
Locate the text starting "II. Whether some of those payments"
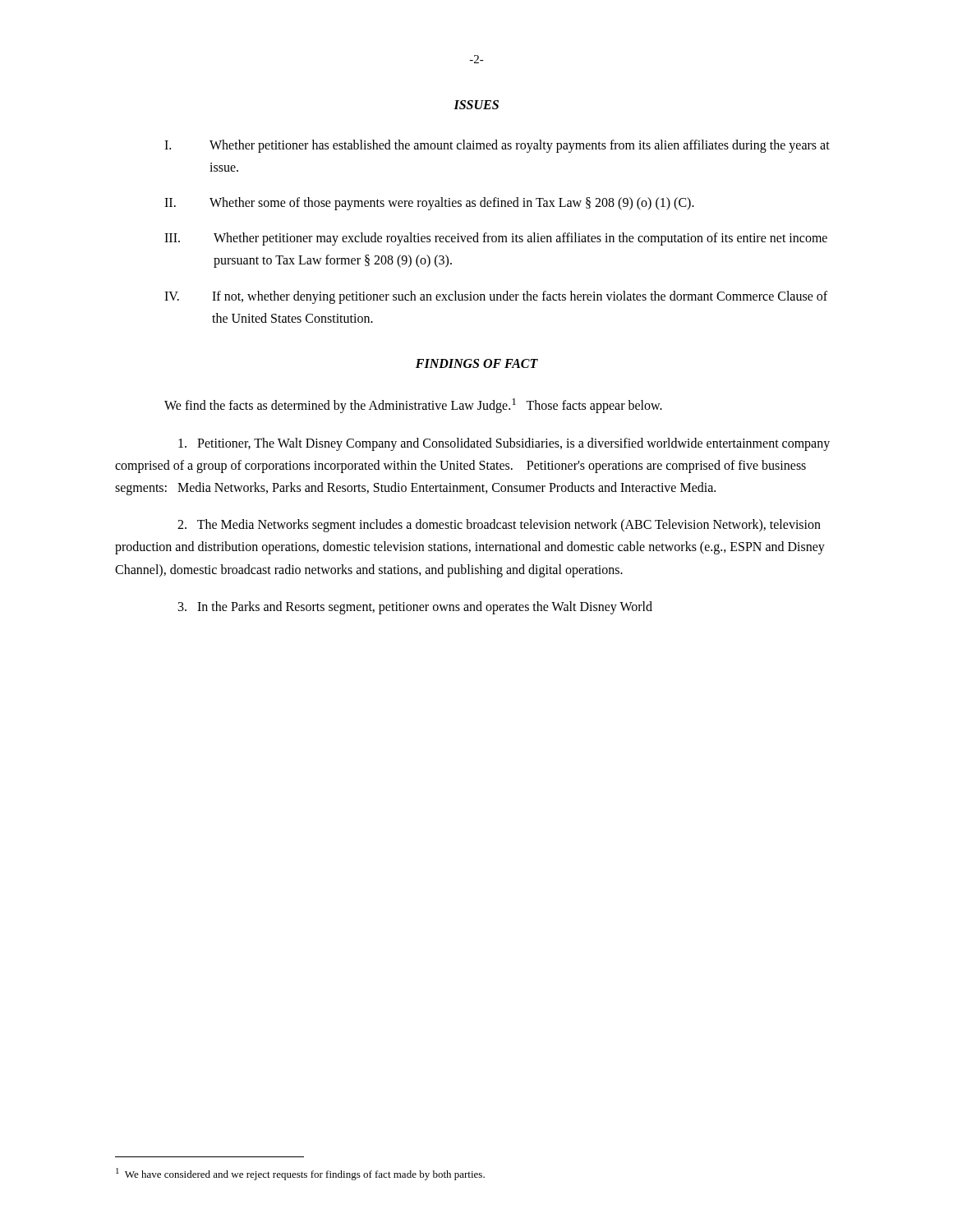point(476,203)
